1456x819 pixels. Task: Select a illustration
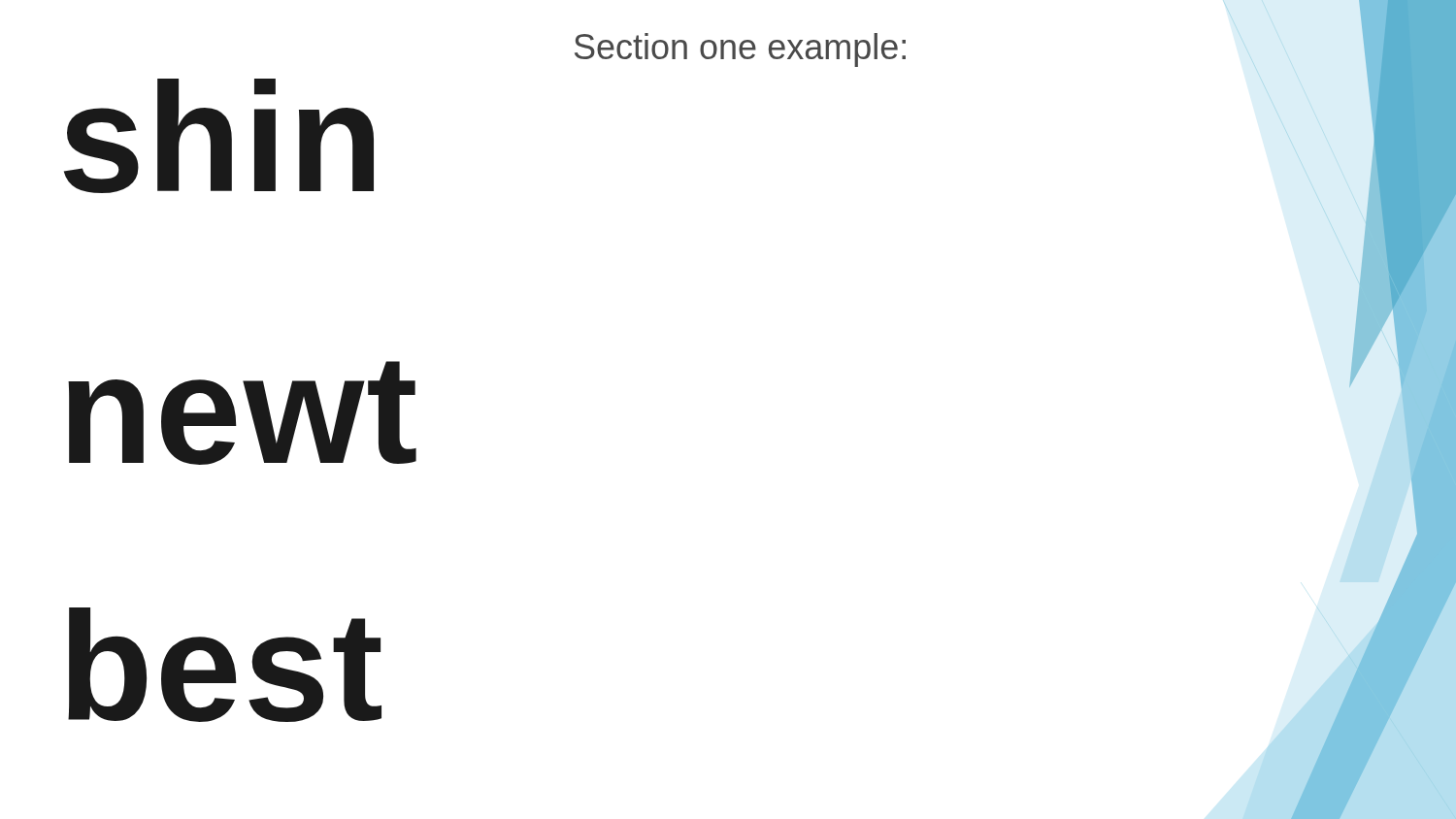(x=1252, y=410)
